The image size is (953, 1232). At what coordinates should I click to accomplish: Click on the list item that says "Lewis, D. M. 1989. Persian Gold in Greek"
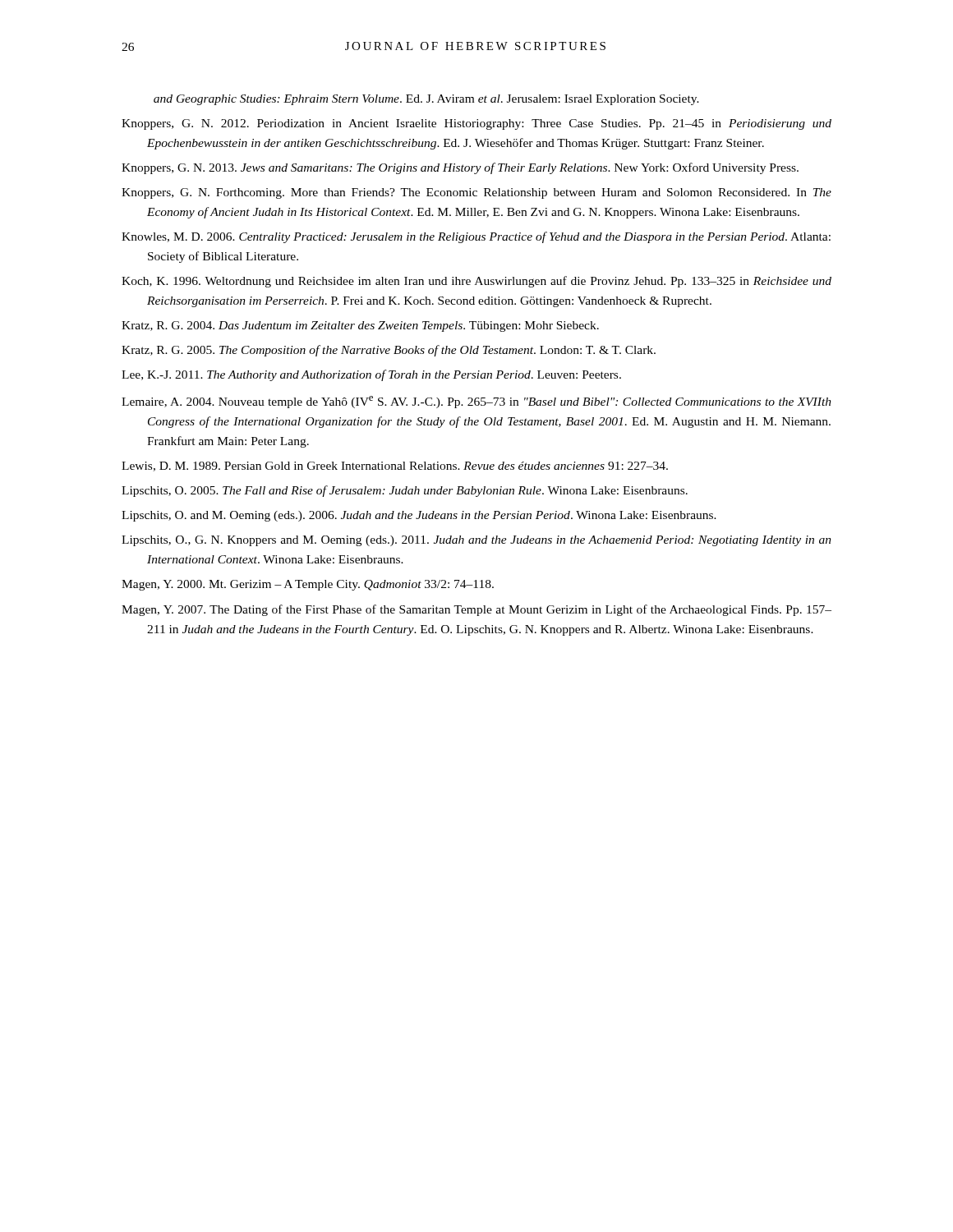[395, 466]
